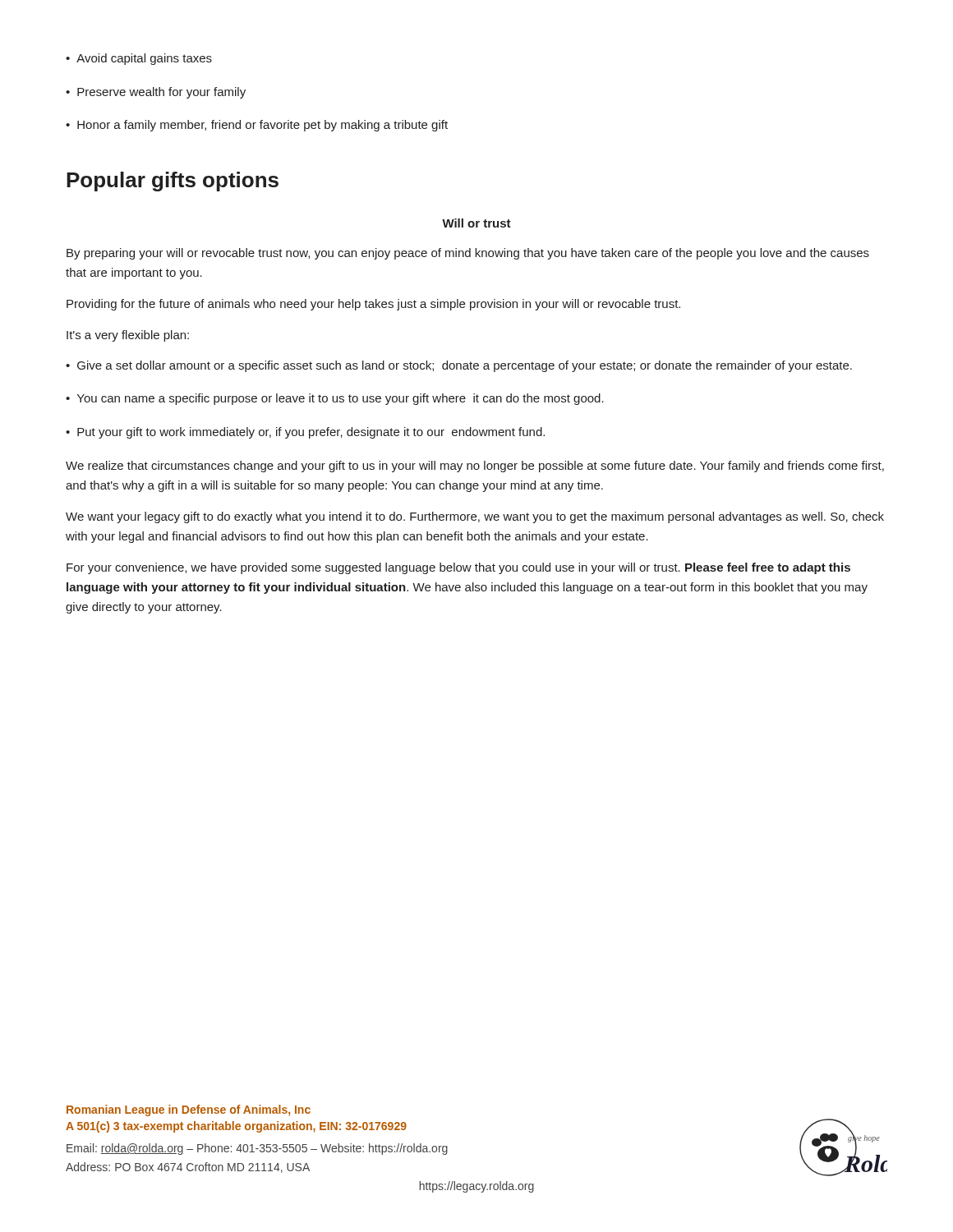Locate the block of text that opens with "Providing for the"
Image resolution: width=953 pixels, height=1232 pixels.
(374, 303)
